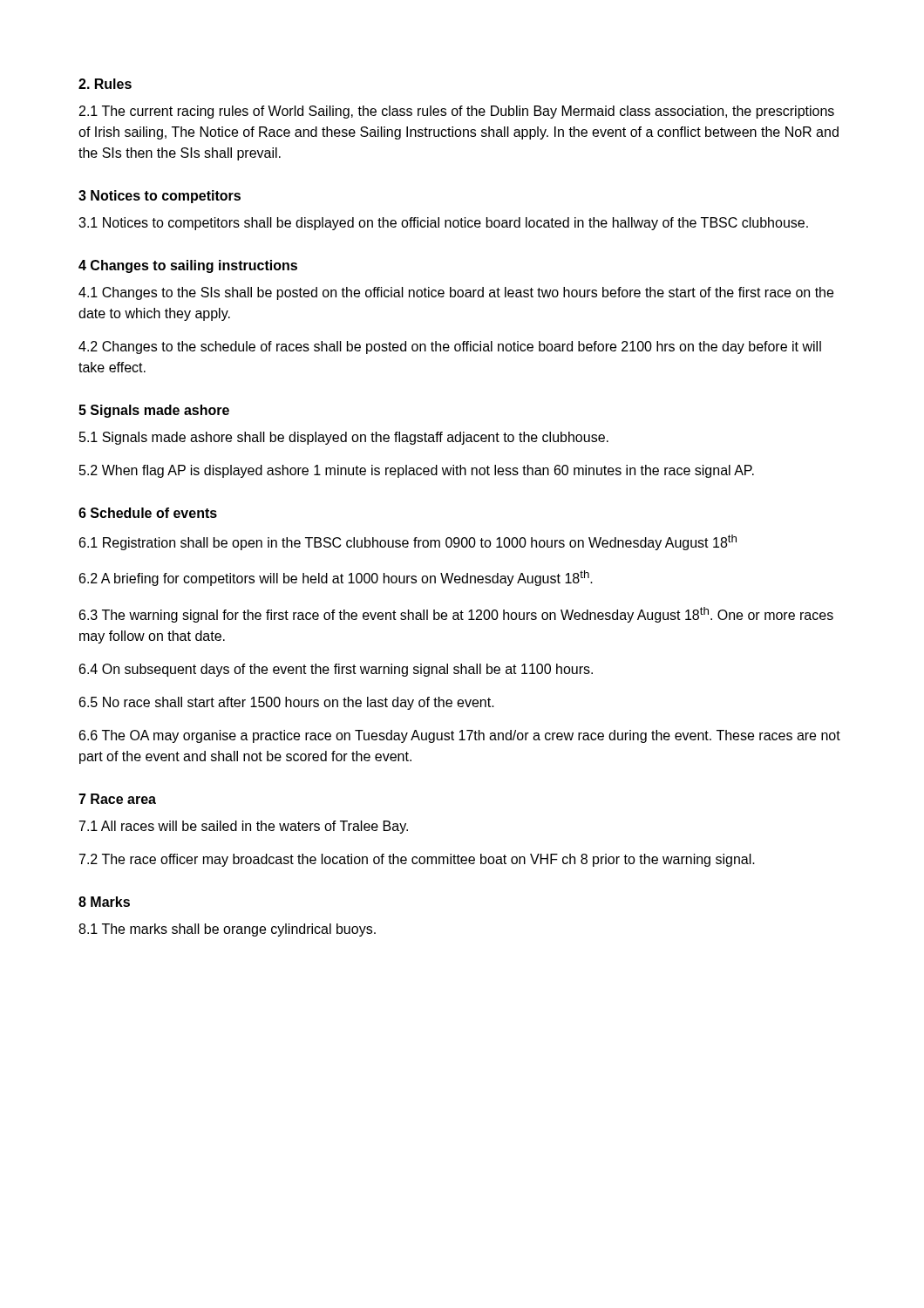Point to the text starting "1 Changes to the SIs shall be"
The width and height of the screenshot is (924, 1308).
point(456,303)
